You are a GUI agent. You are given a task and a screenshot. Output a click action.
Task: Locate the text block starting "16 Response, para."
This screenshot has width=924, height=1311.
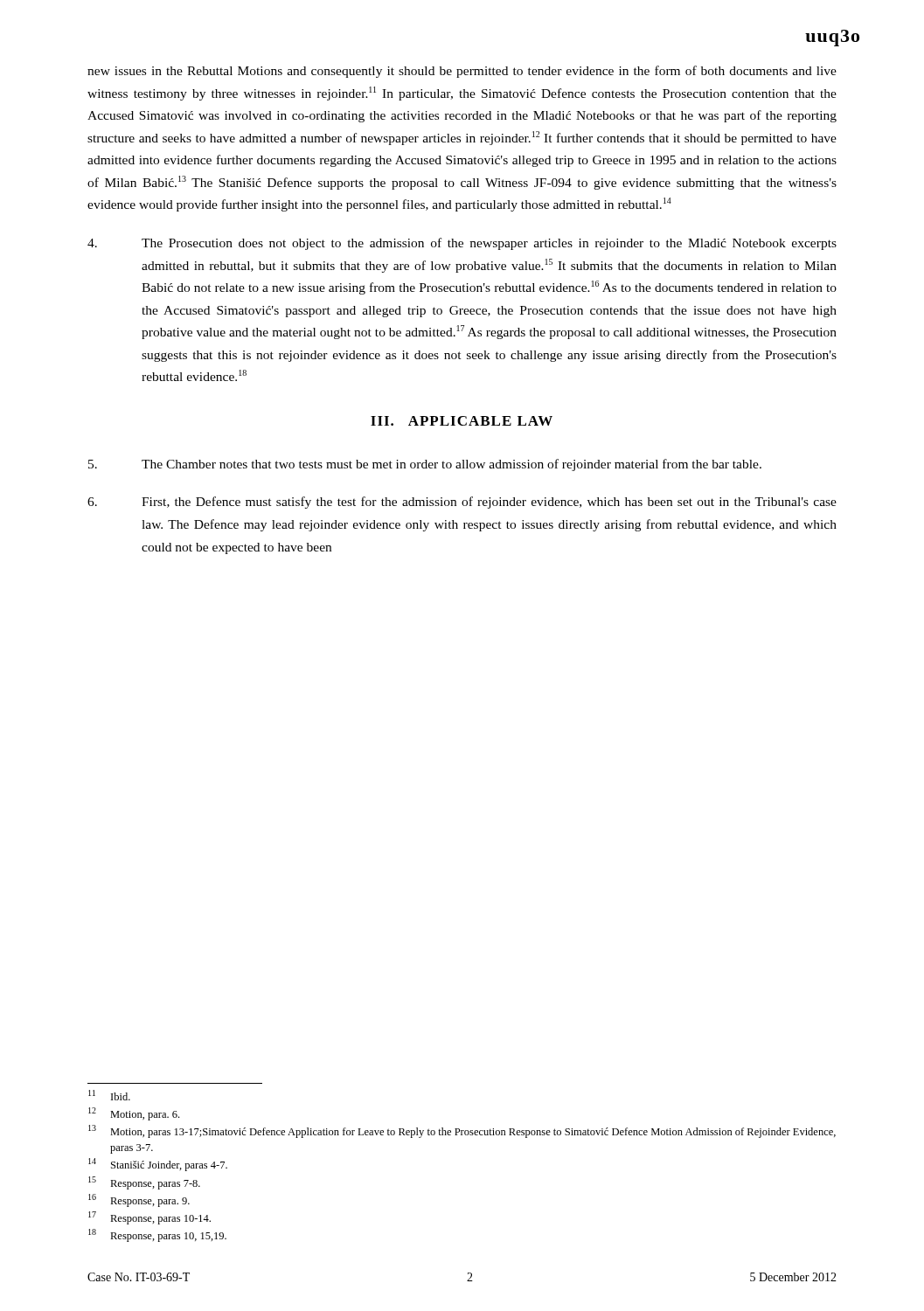[139, 1200]
